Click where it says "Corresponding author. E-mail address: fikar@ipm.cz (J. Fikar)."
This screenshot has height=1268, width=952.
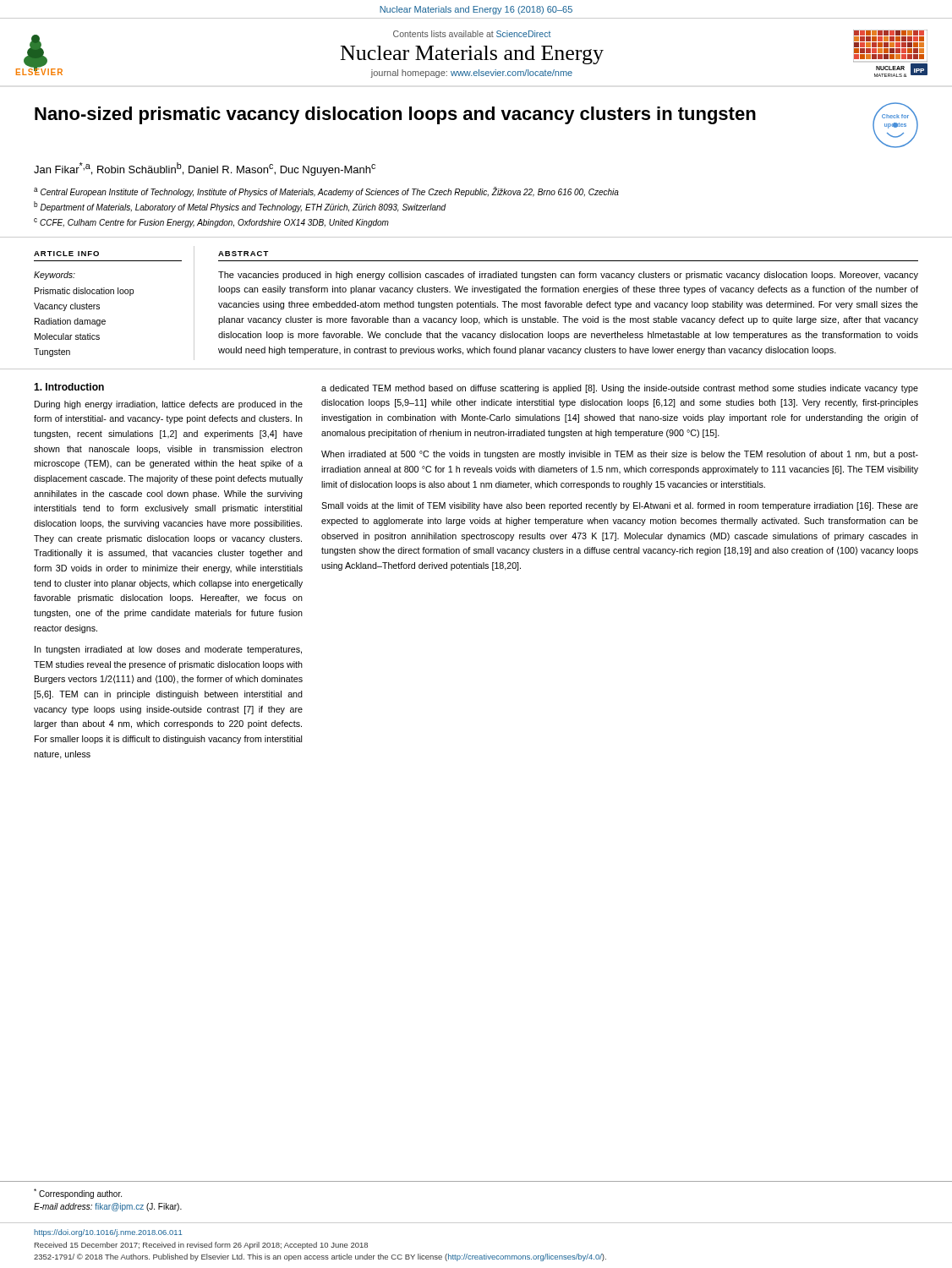click(x=108, y=1199)
